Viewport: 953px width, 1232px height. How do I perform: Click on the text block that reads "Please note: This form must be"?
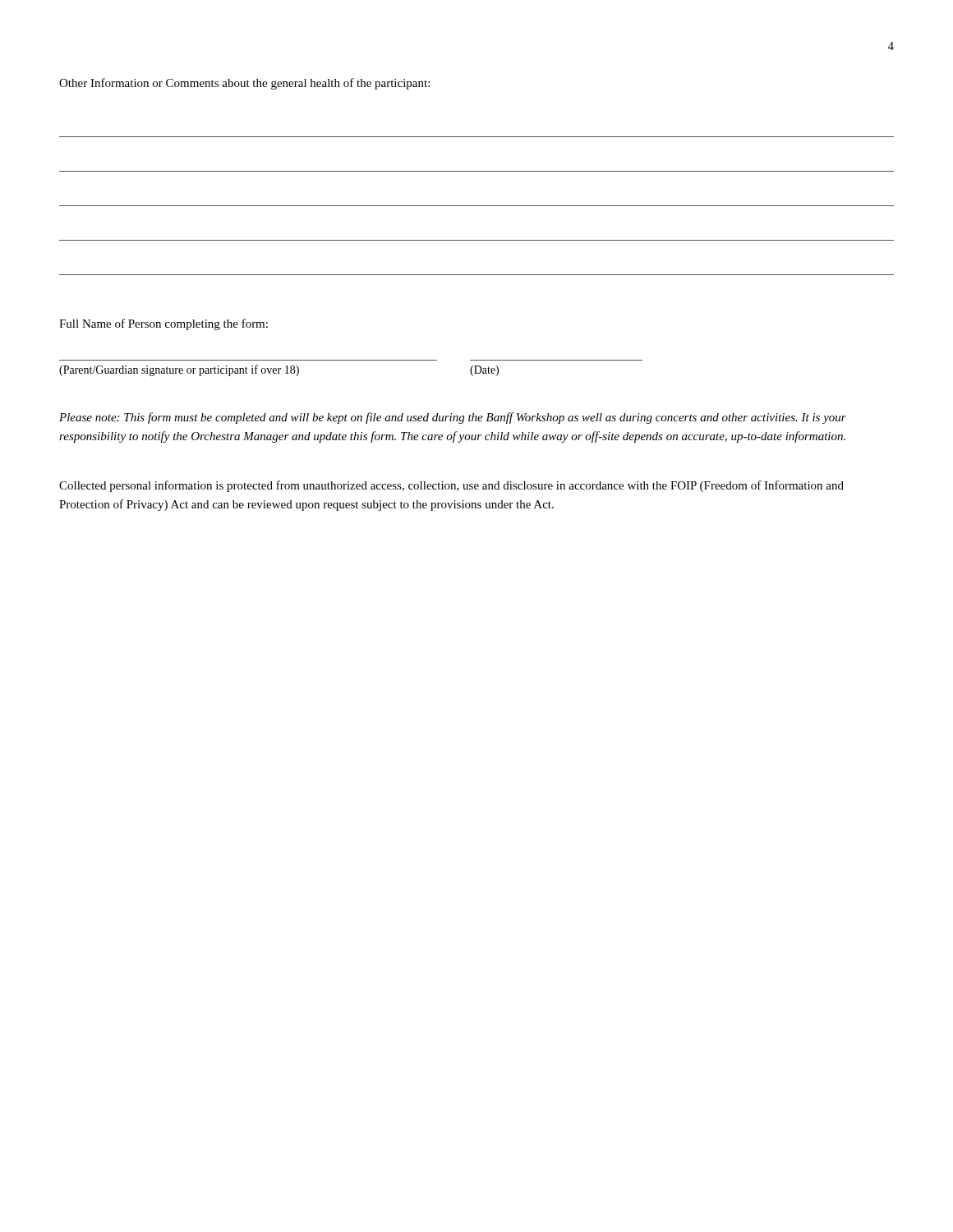click(453, 427)
